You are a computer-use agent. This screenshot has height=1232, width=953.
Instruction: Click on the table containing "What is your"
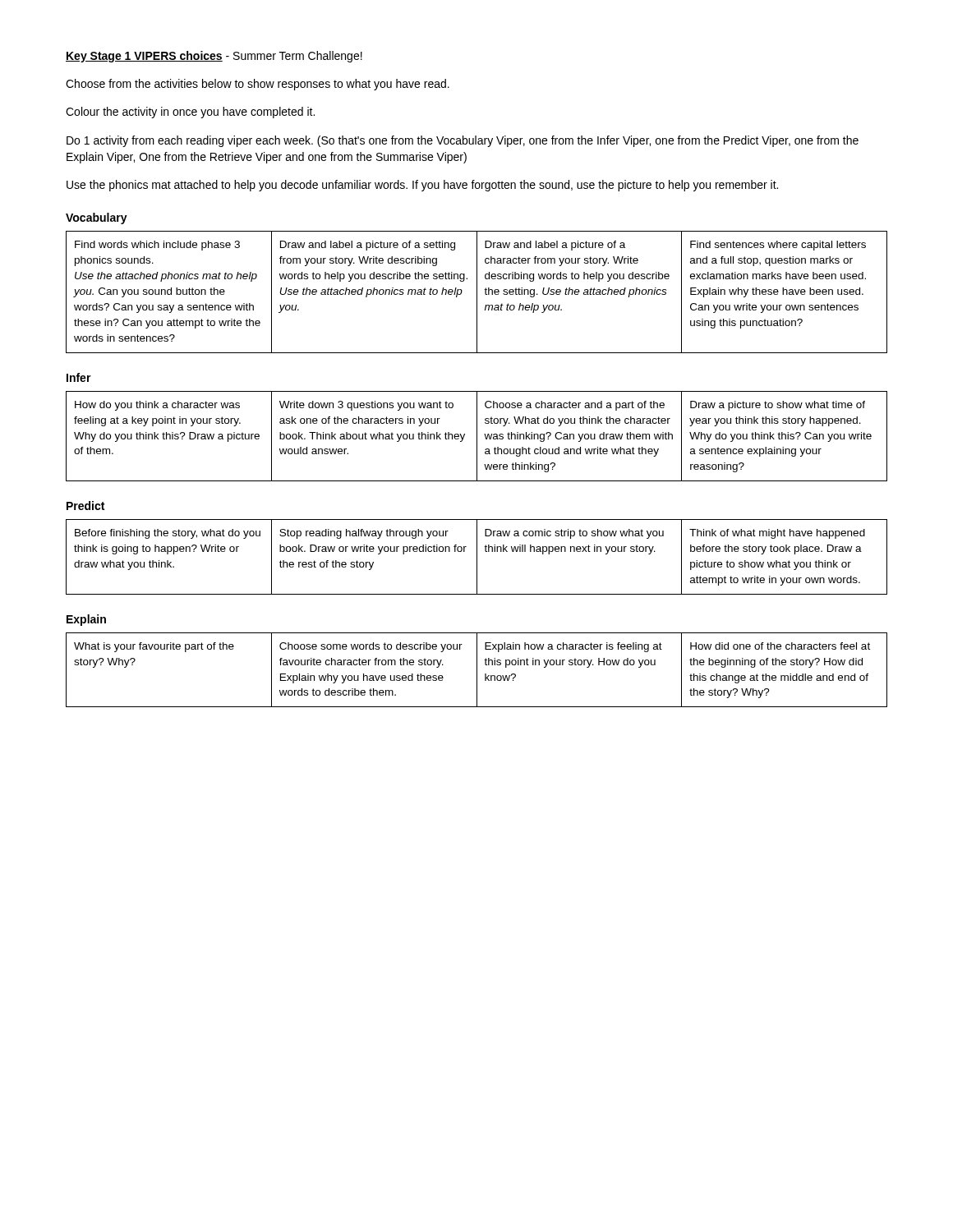coord(476,670)
